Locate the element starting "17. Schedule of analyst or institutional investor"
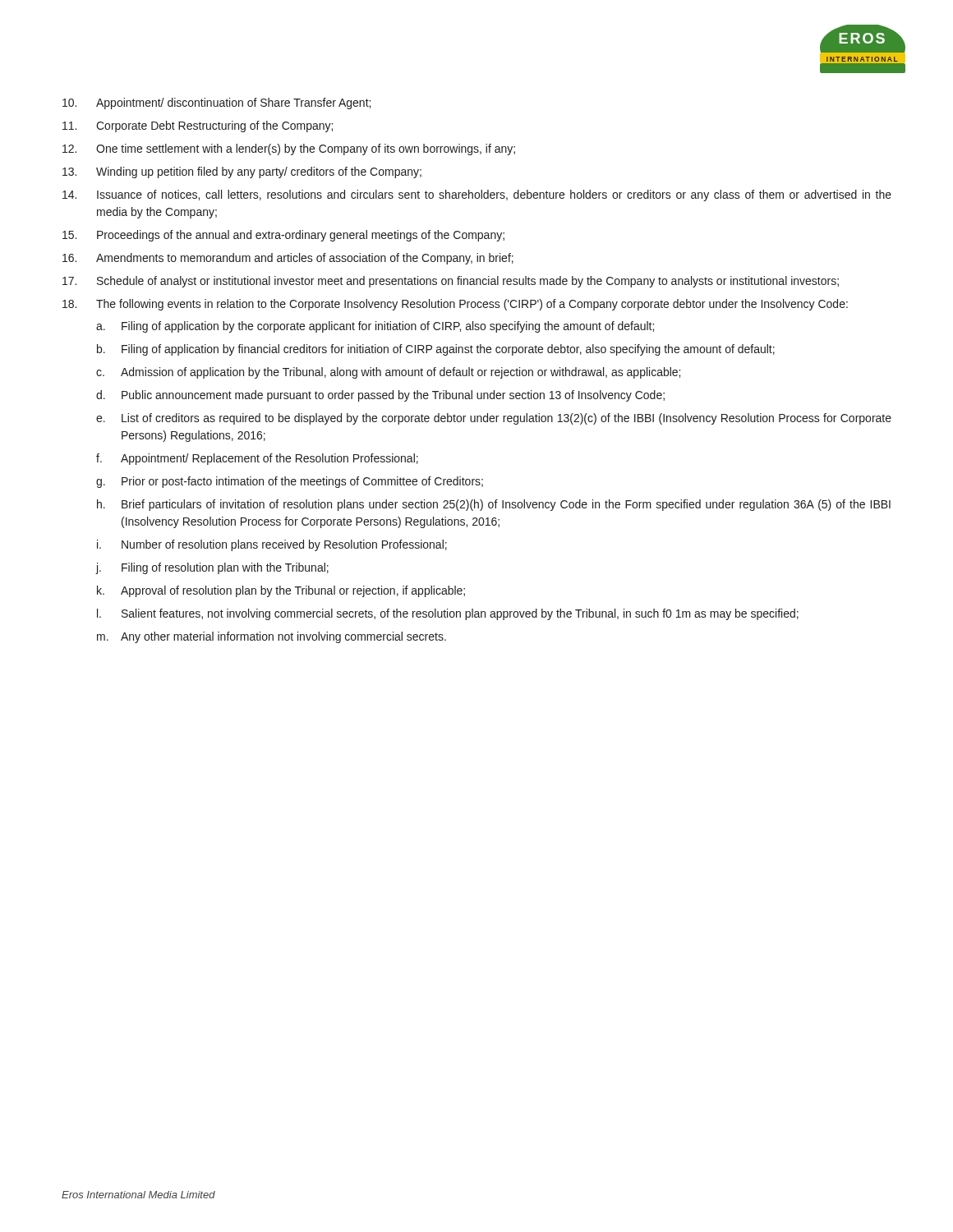 (x=476, y=281)
